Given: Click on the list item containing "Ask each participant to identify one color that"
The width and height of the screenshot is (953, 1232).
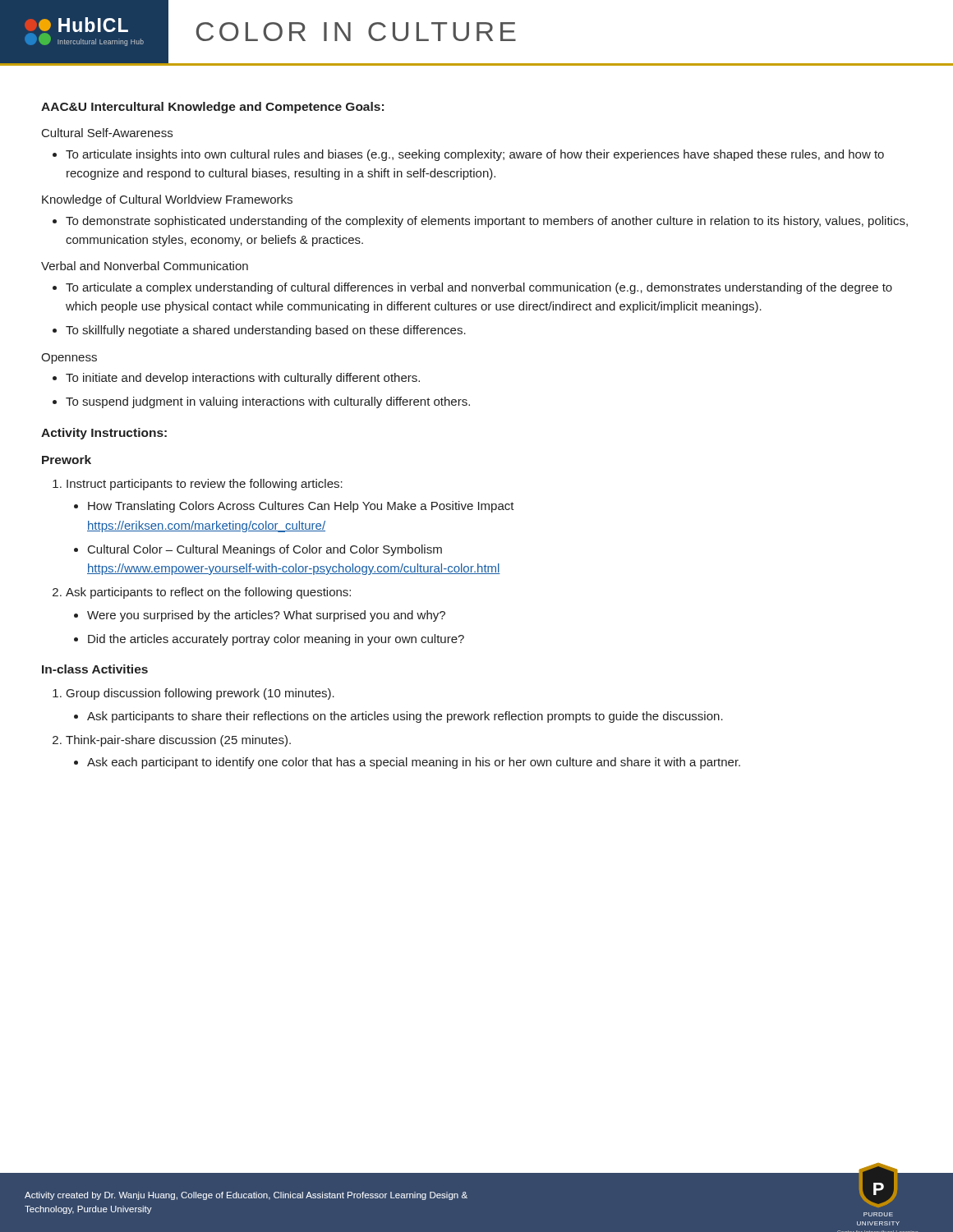Looking at the screenshot, I should coord(414,762).
